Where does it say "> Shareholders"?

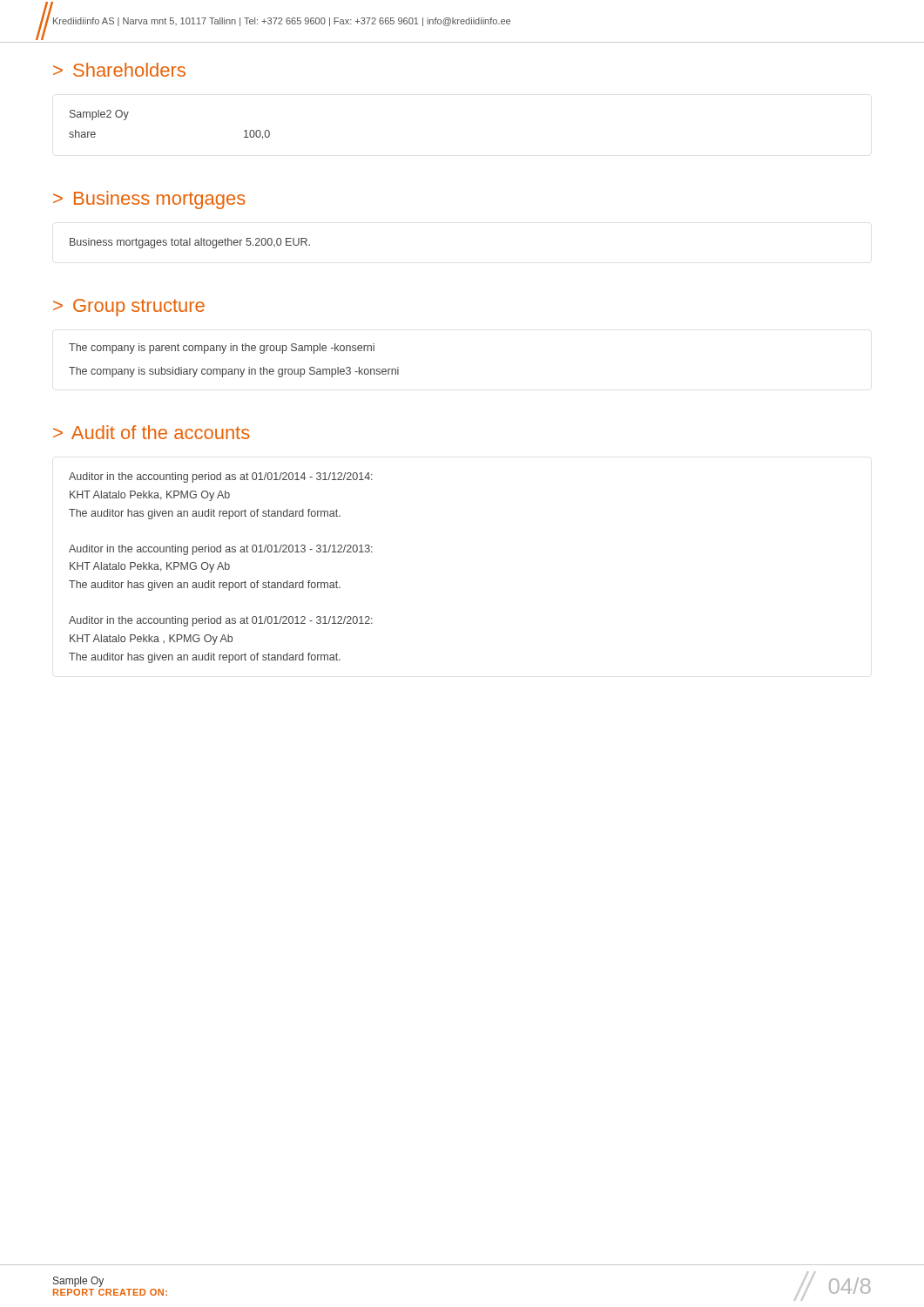coord(119,70)
